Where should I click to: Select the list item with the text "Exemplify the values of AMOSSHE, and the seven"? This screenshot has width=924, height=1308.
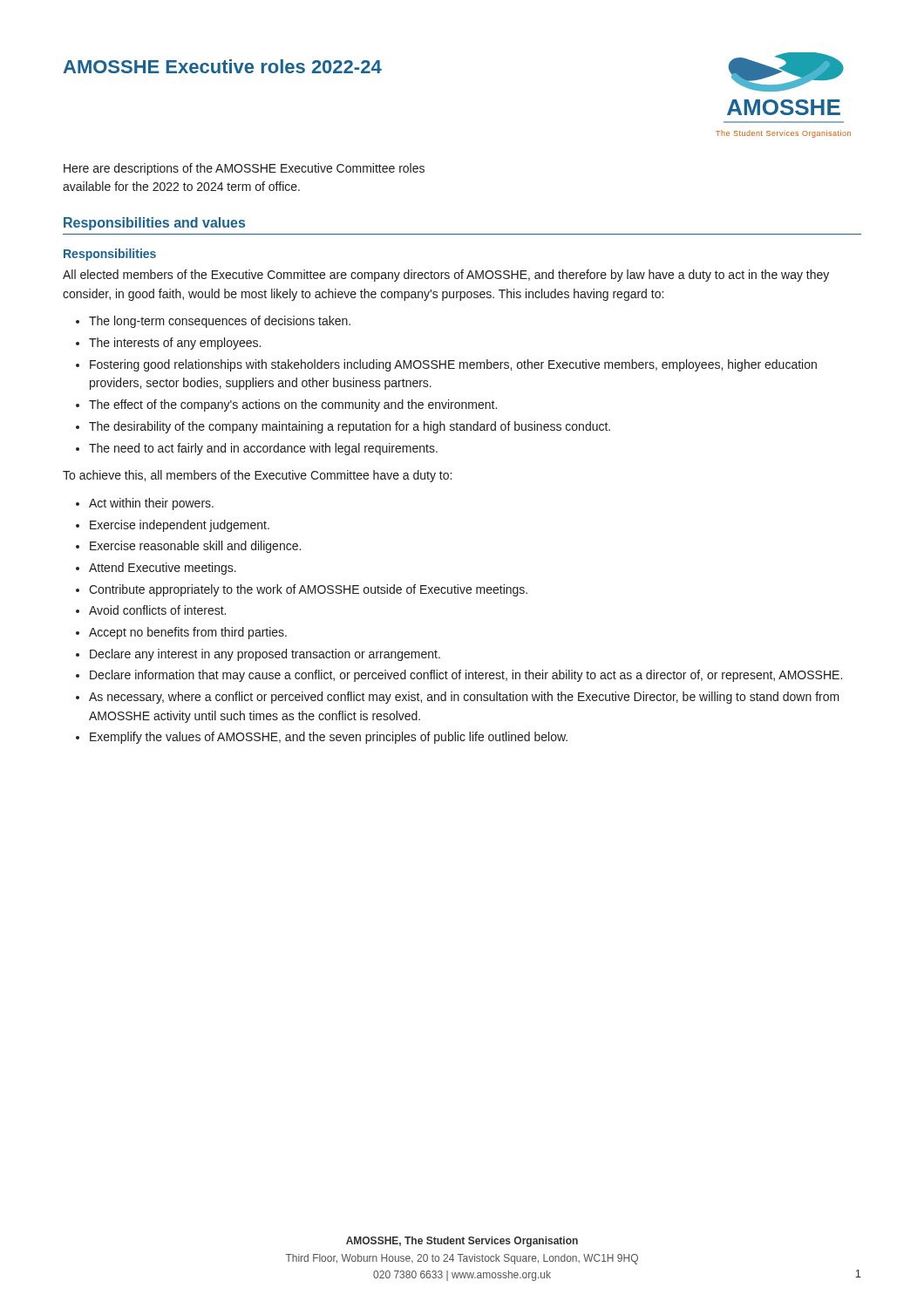pyautogui.click(x=329, y=737)
